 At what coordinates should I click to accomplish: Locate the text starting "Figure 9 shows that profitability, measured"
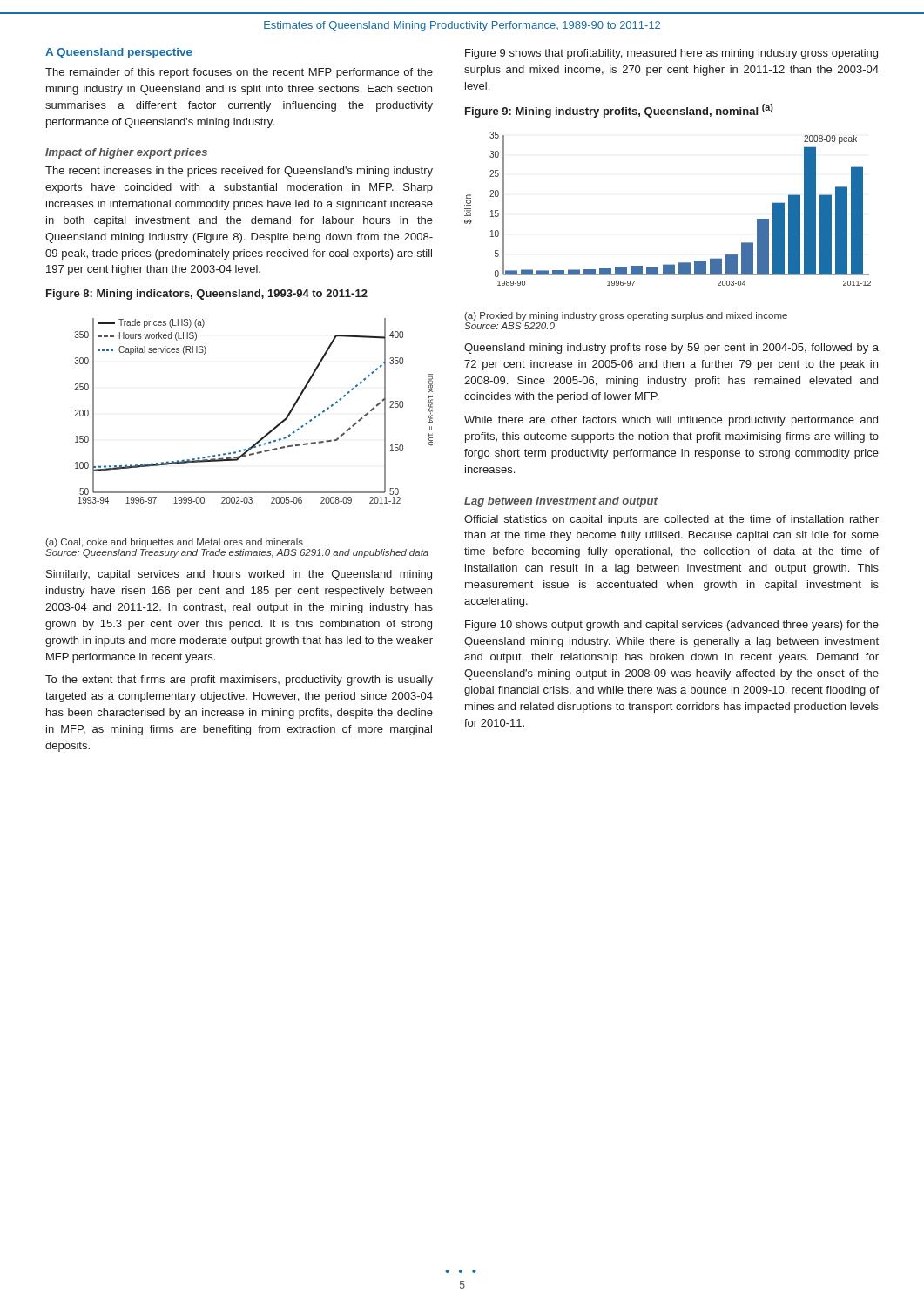(671, 70)
